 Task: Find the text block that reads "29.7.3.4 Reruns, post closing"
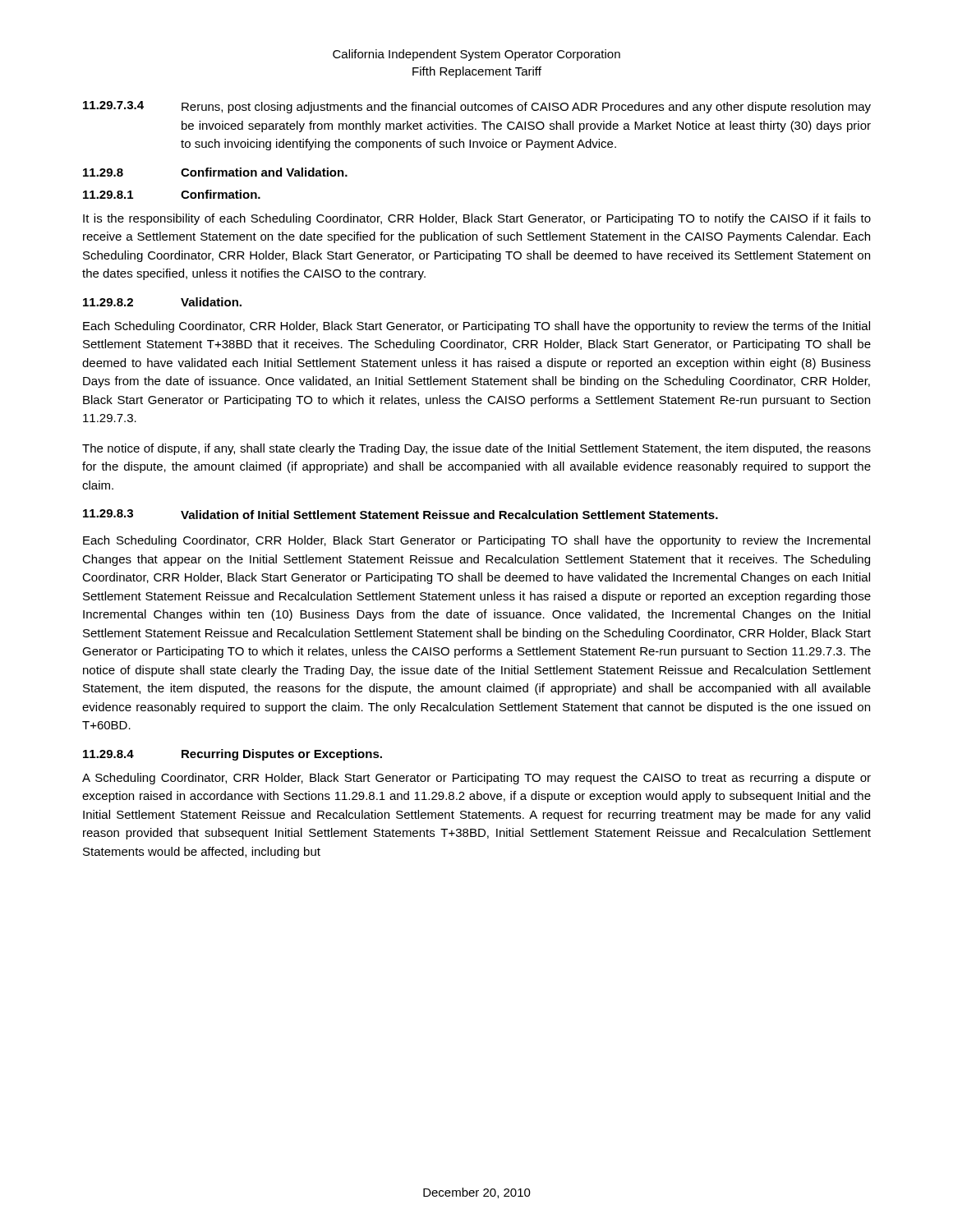point(476,125)
